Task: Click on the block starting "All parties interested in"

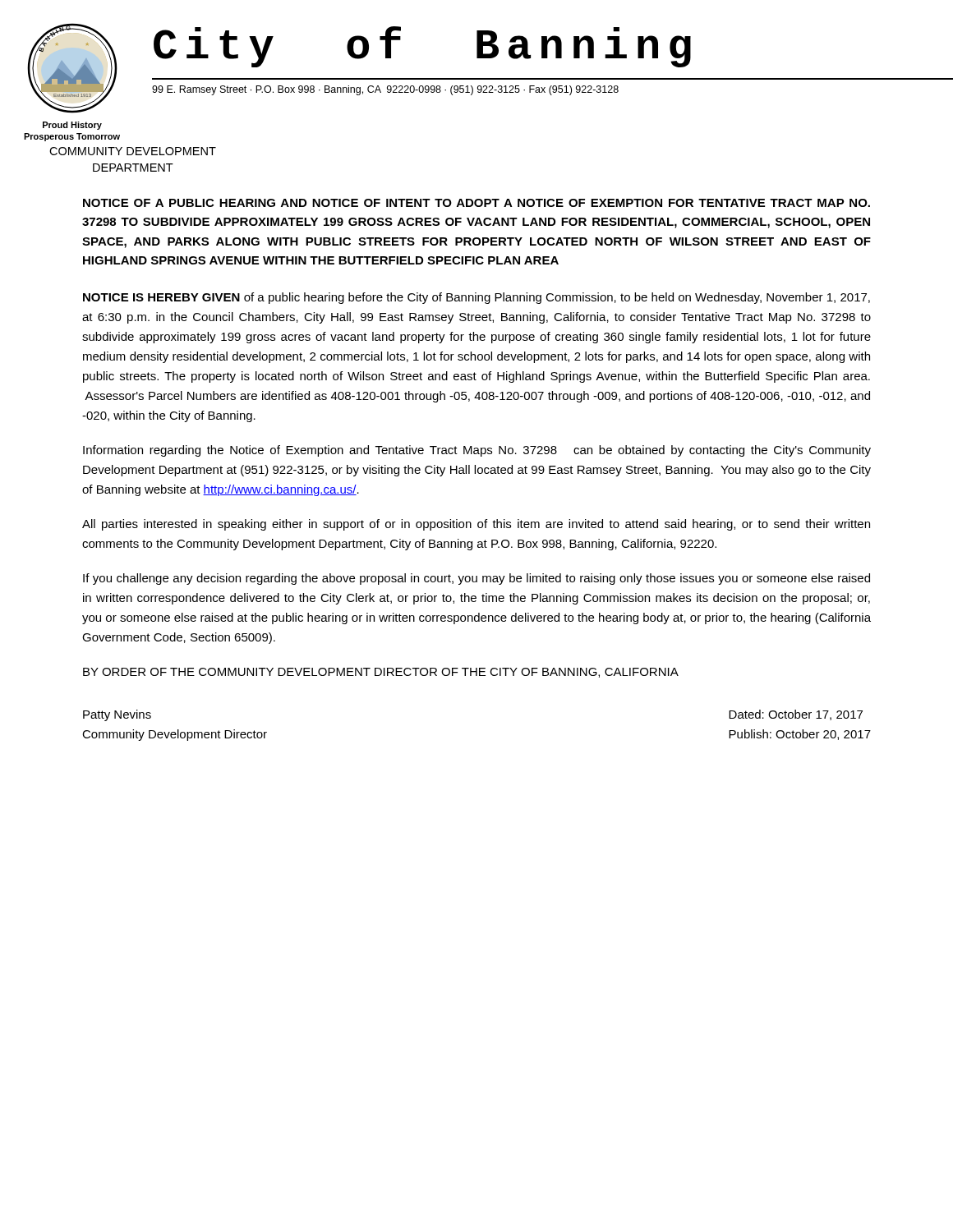Action: pyautogui.click(x=476, y=533)
